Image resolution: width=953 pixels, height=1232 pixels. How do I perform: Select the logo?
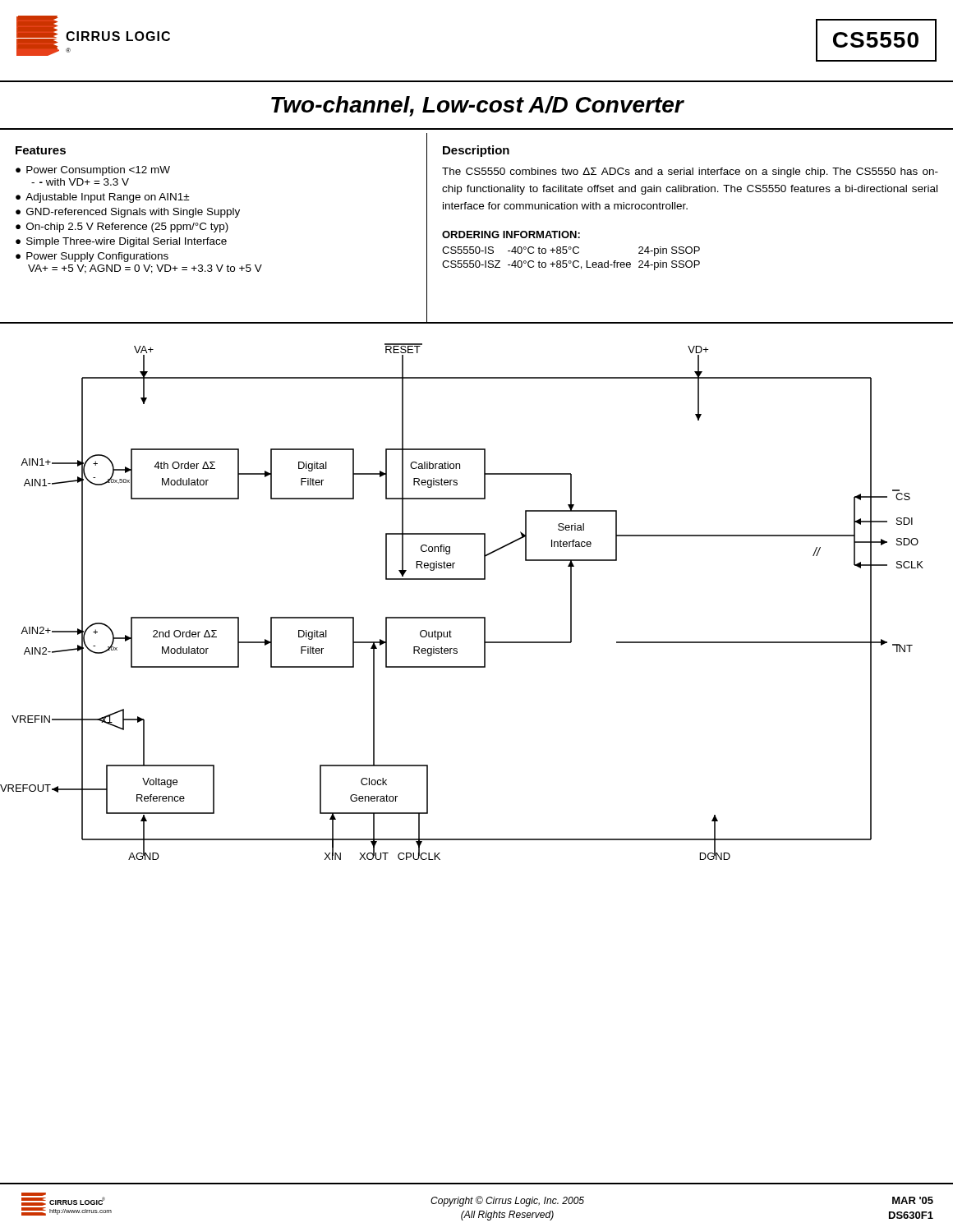(x=99, y=40)
